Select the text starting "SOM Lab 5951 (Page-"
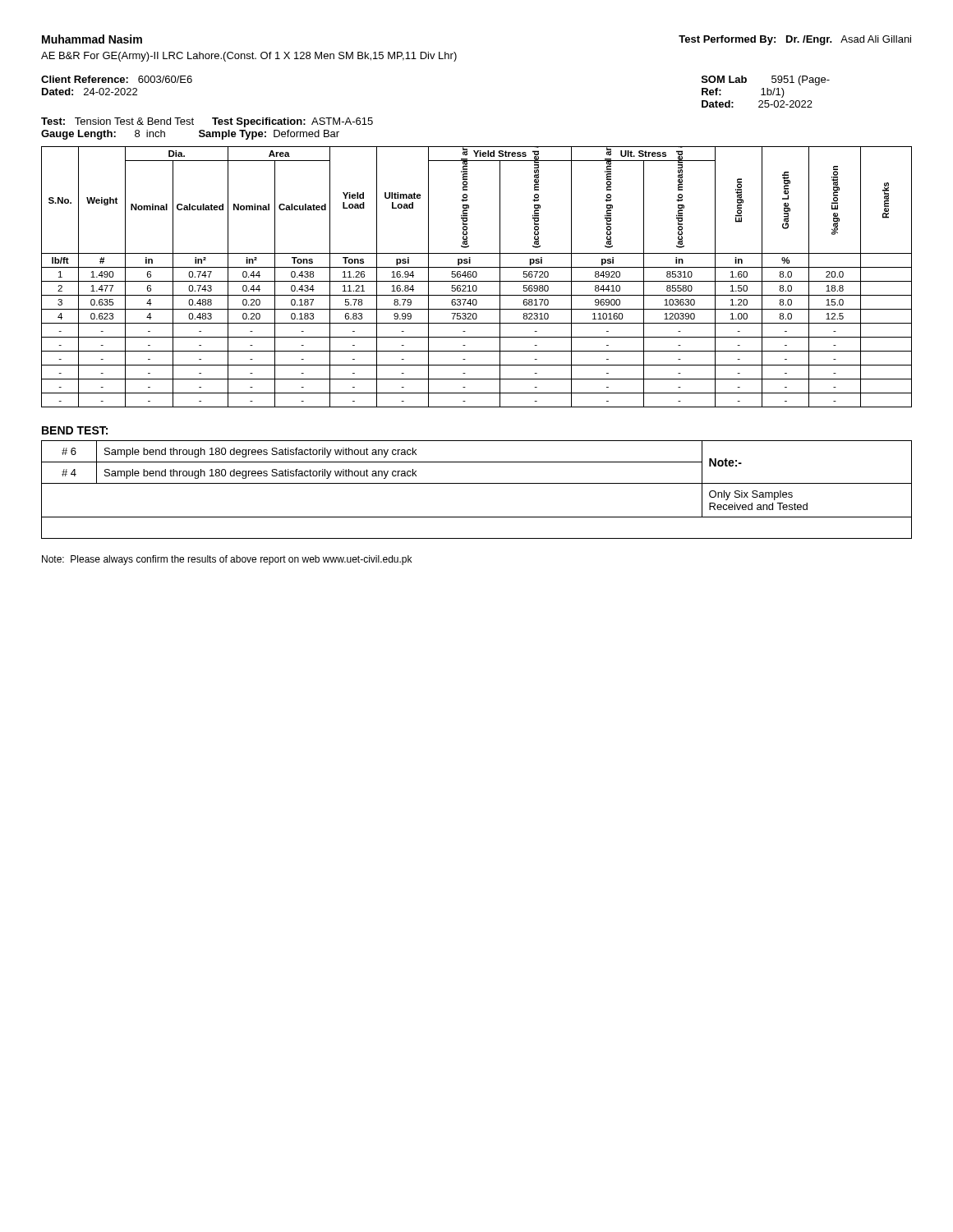 (x=765, y=92)
